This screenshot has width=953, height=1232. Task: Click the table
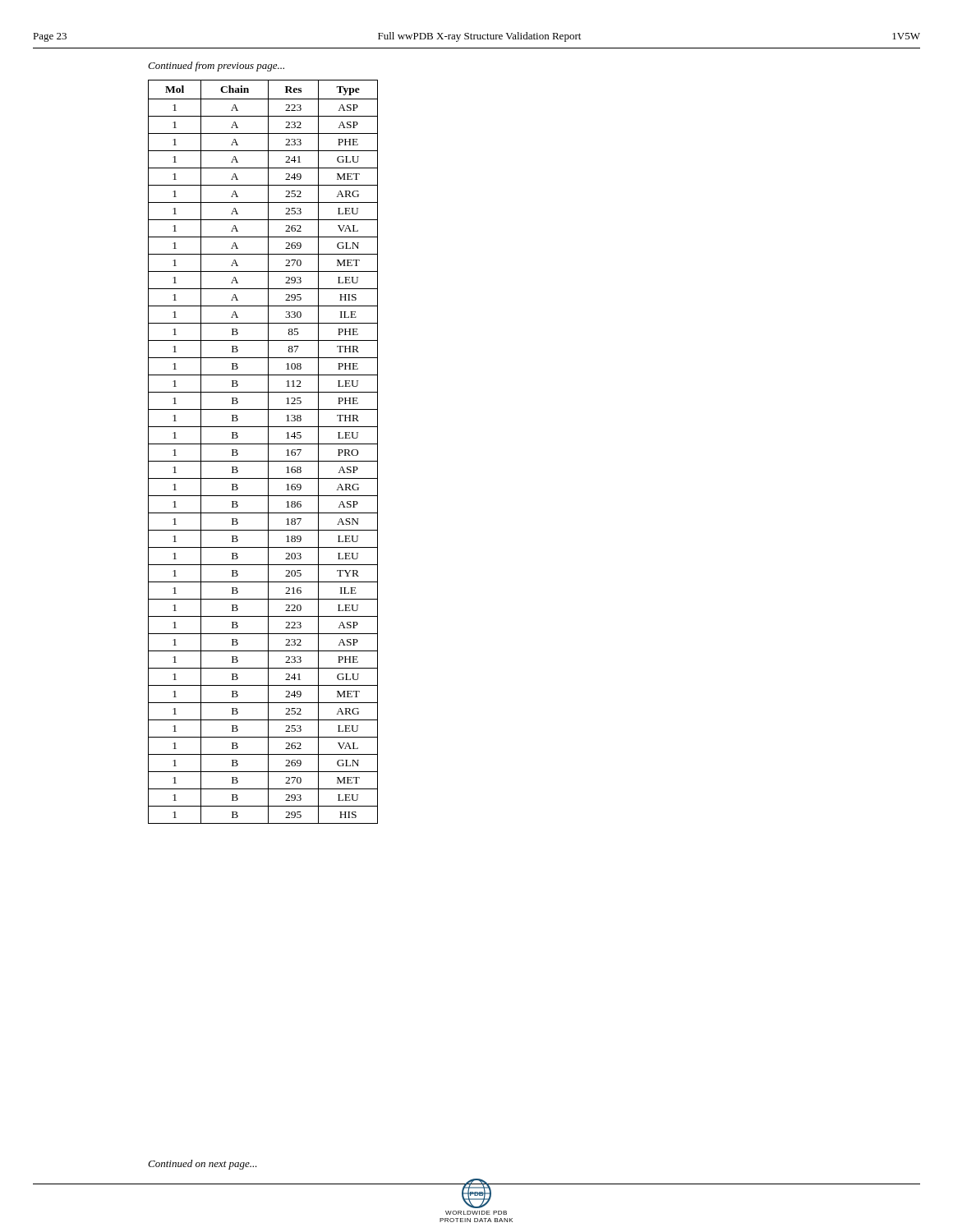click(x=263, y=452)
